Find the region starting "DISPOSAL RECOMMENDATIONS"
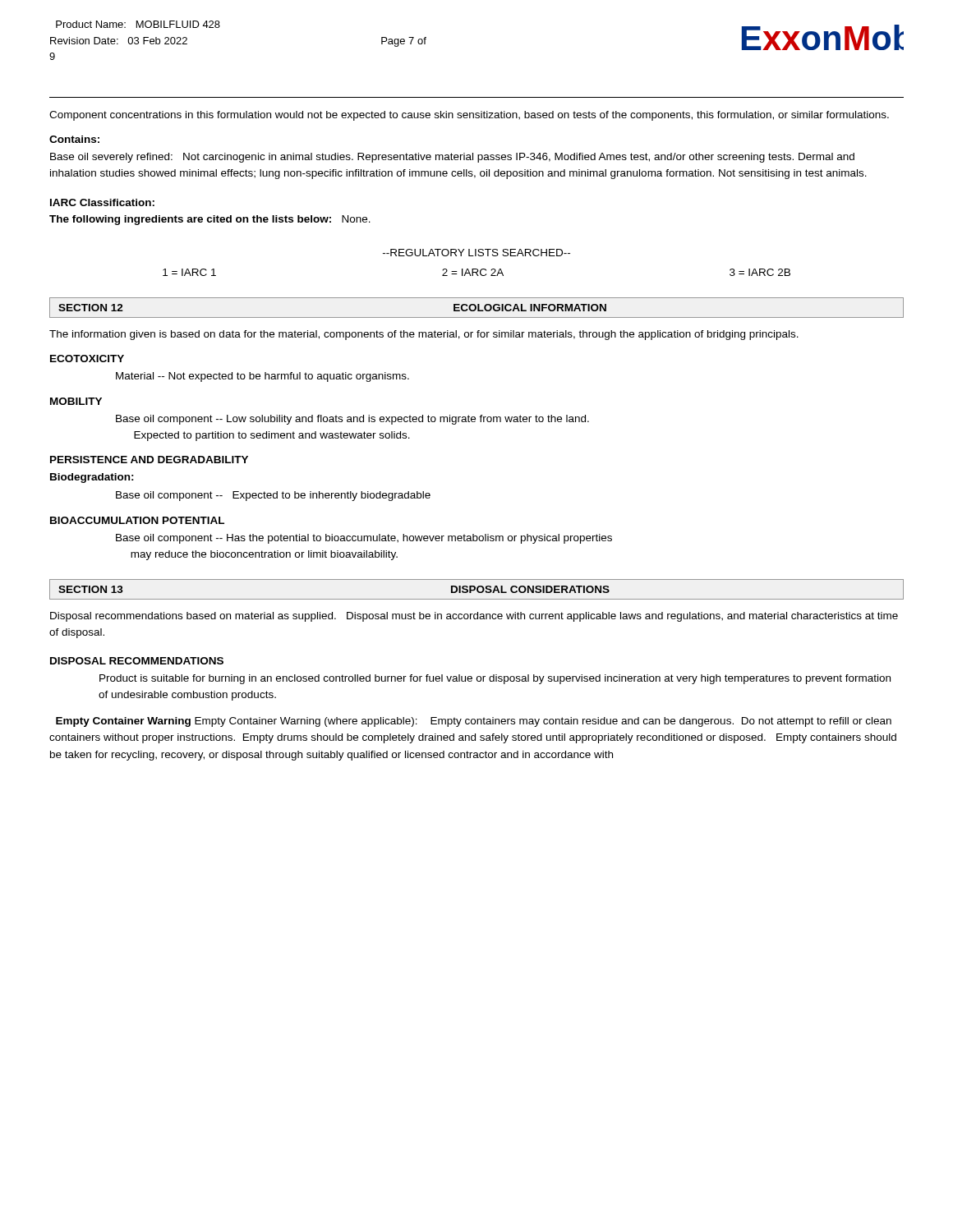 137,660
